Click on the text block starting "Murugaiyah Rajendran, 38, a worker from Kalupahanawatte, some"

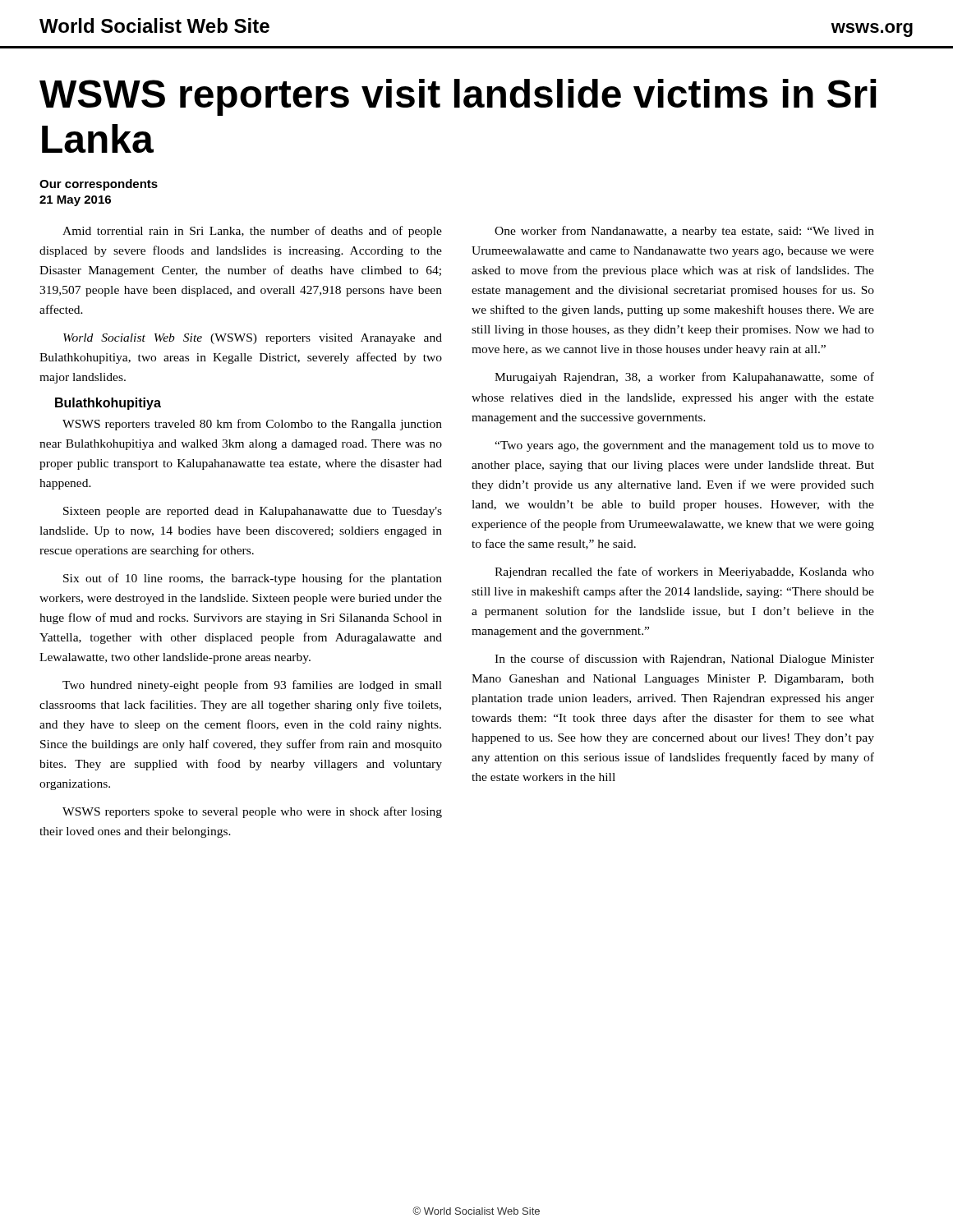tap(673, 397)
